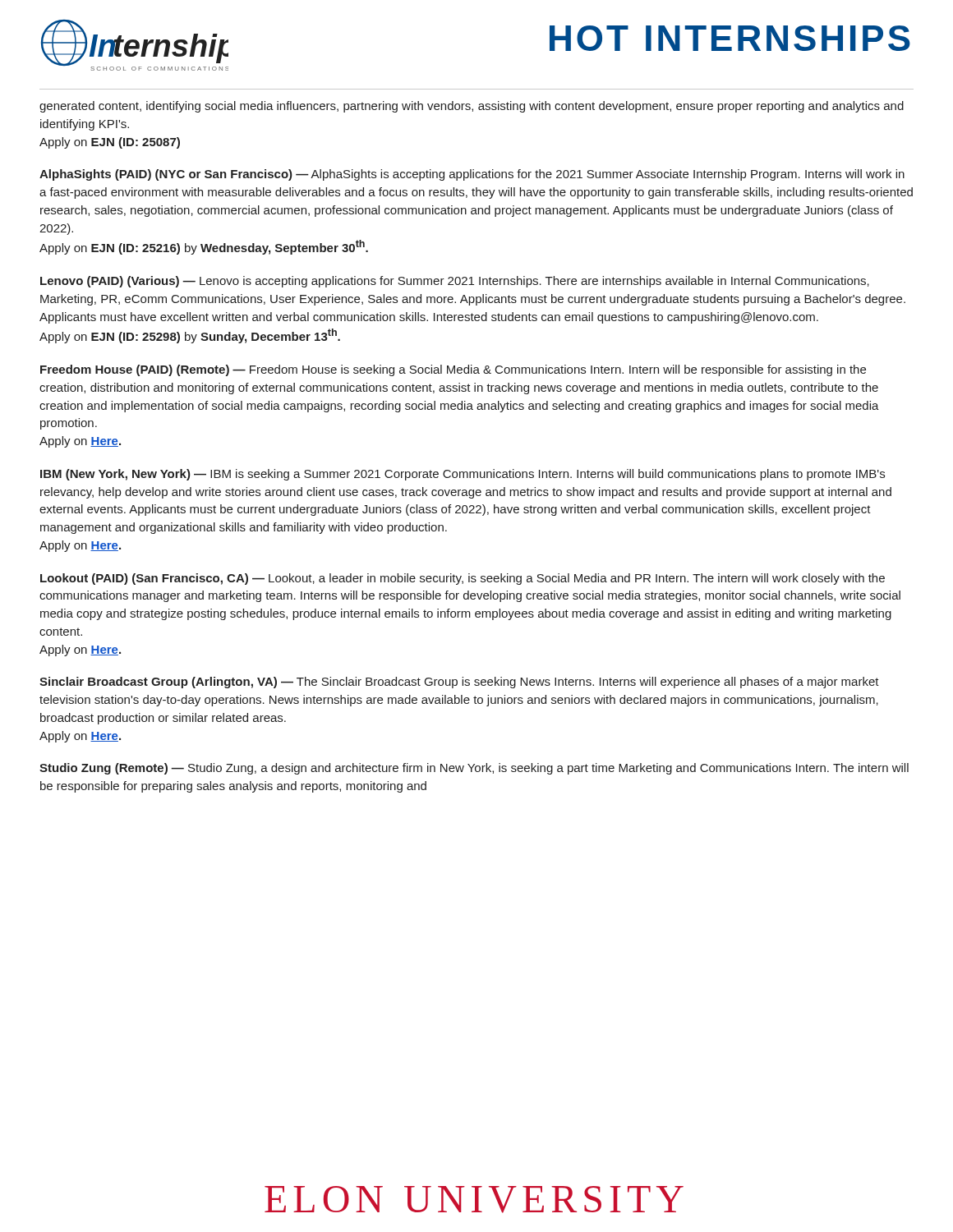Where is the passage that starts "Sinclair Broadcast Group (Arlington, VA) — The"?
Viewport: 953px width, 1232px height.
(459, 708)
